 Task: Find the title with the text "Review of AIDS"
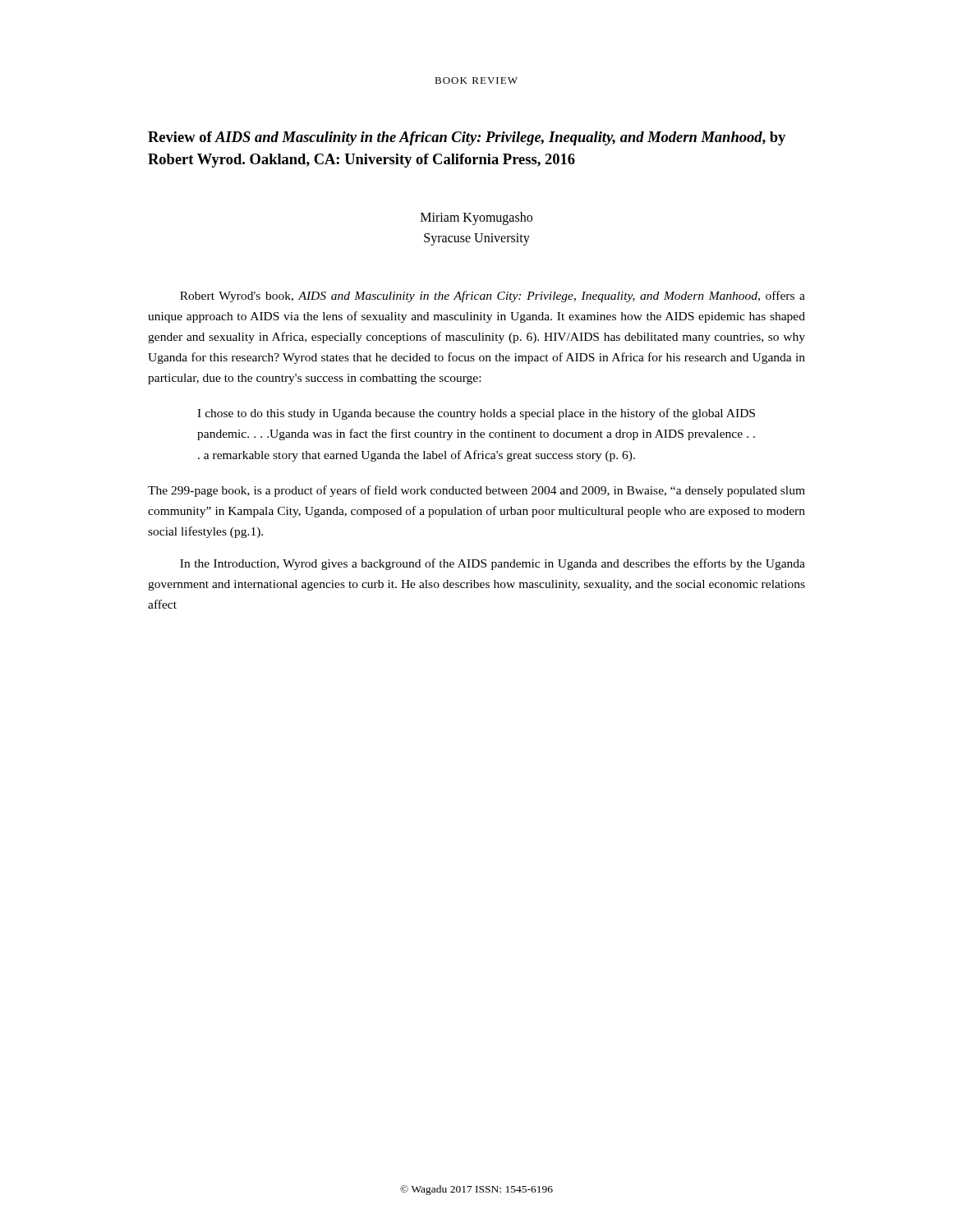[x=467, y=148]
